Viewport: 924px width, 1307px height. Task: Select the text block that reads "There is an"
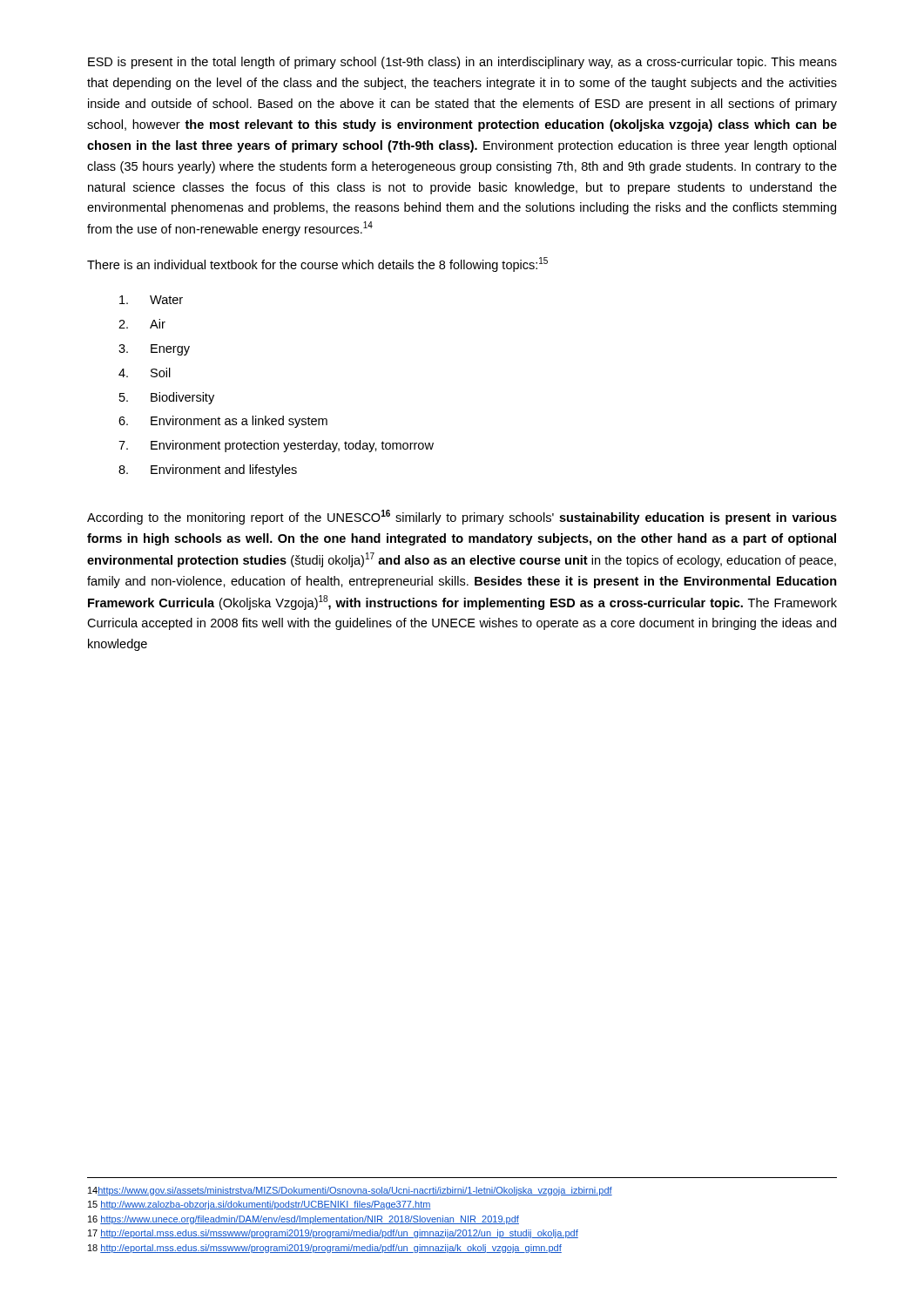point(318,264)
